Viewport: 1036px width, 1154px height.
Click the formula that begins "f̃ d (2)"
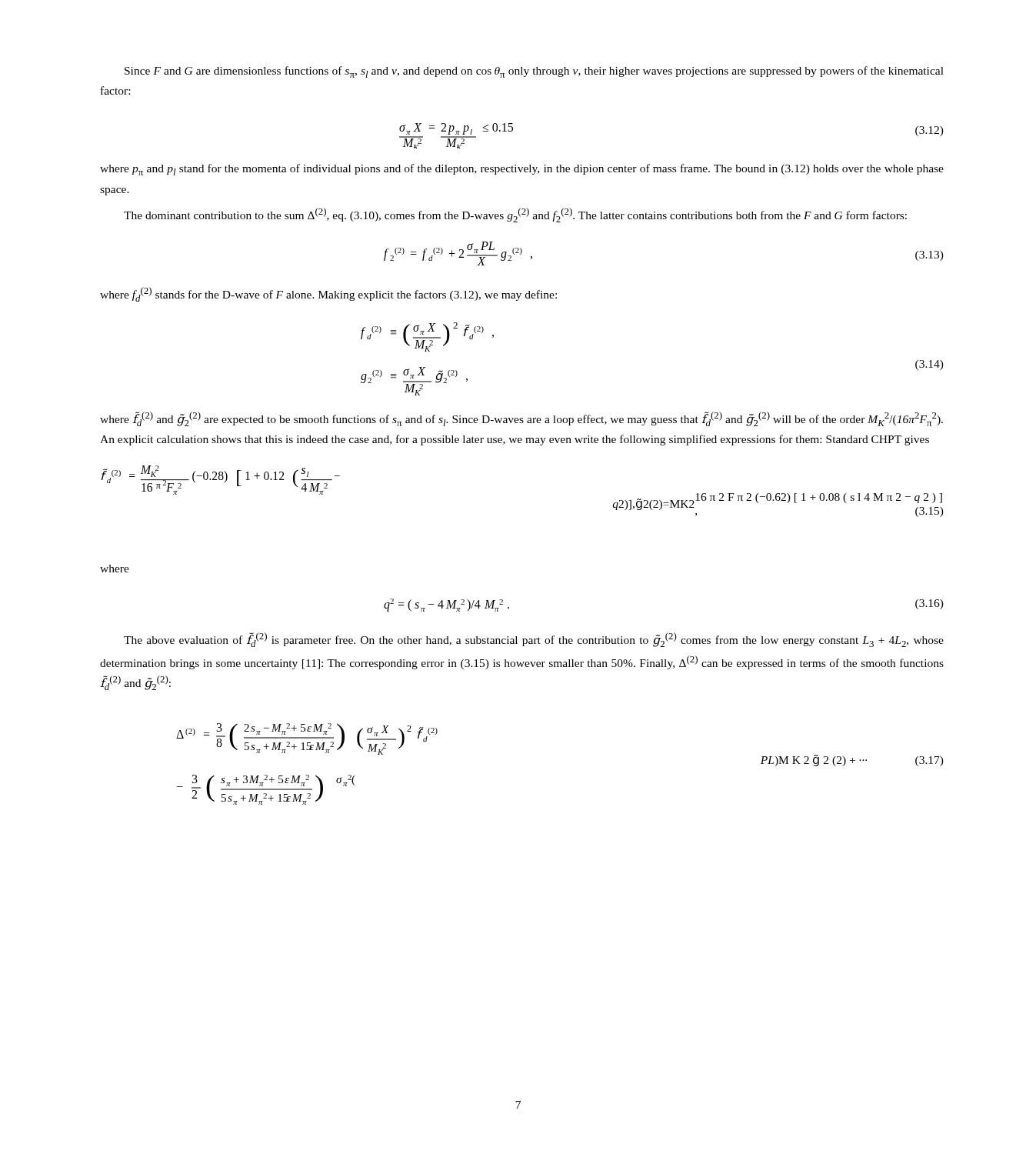tap(167, 491)
